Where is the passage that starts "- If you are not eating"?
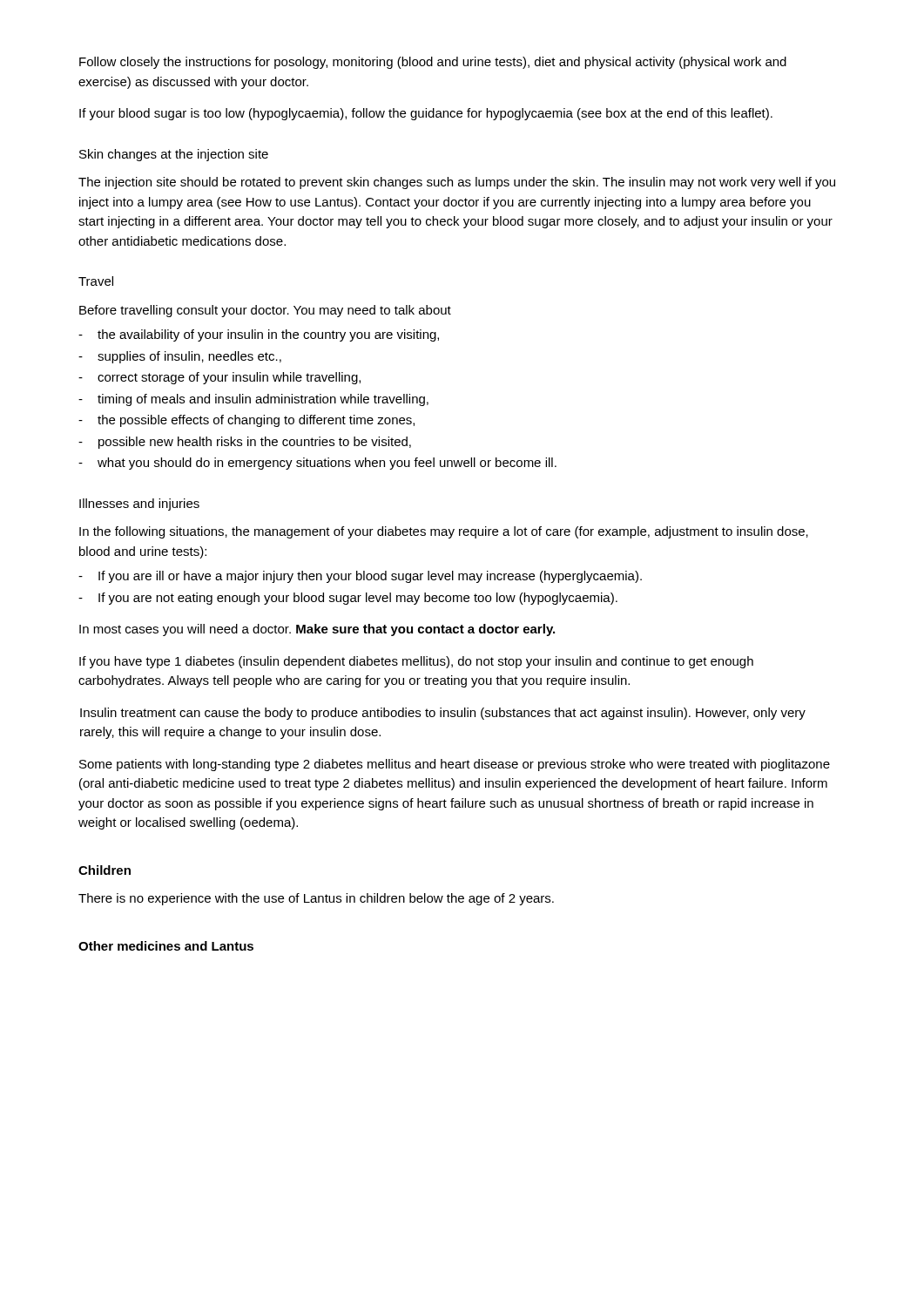 [458, 598]
